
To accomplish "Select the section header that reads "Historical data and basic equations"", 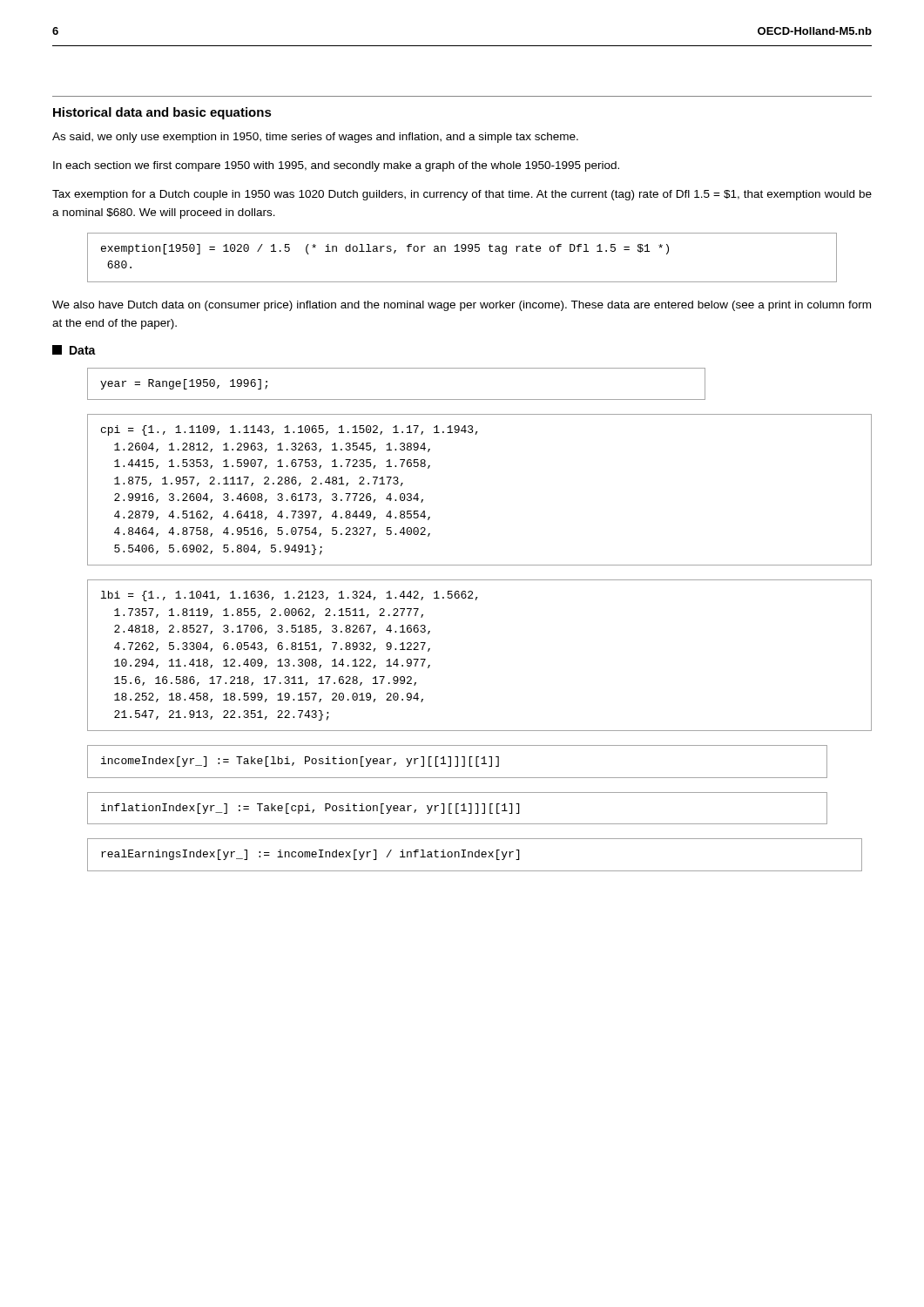I will pos(162,112).
